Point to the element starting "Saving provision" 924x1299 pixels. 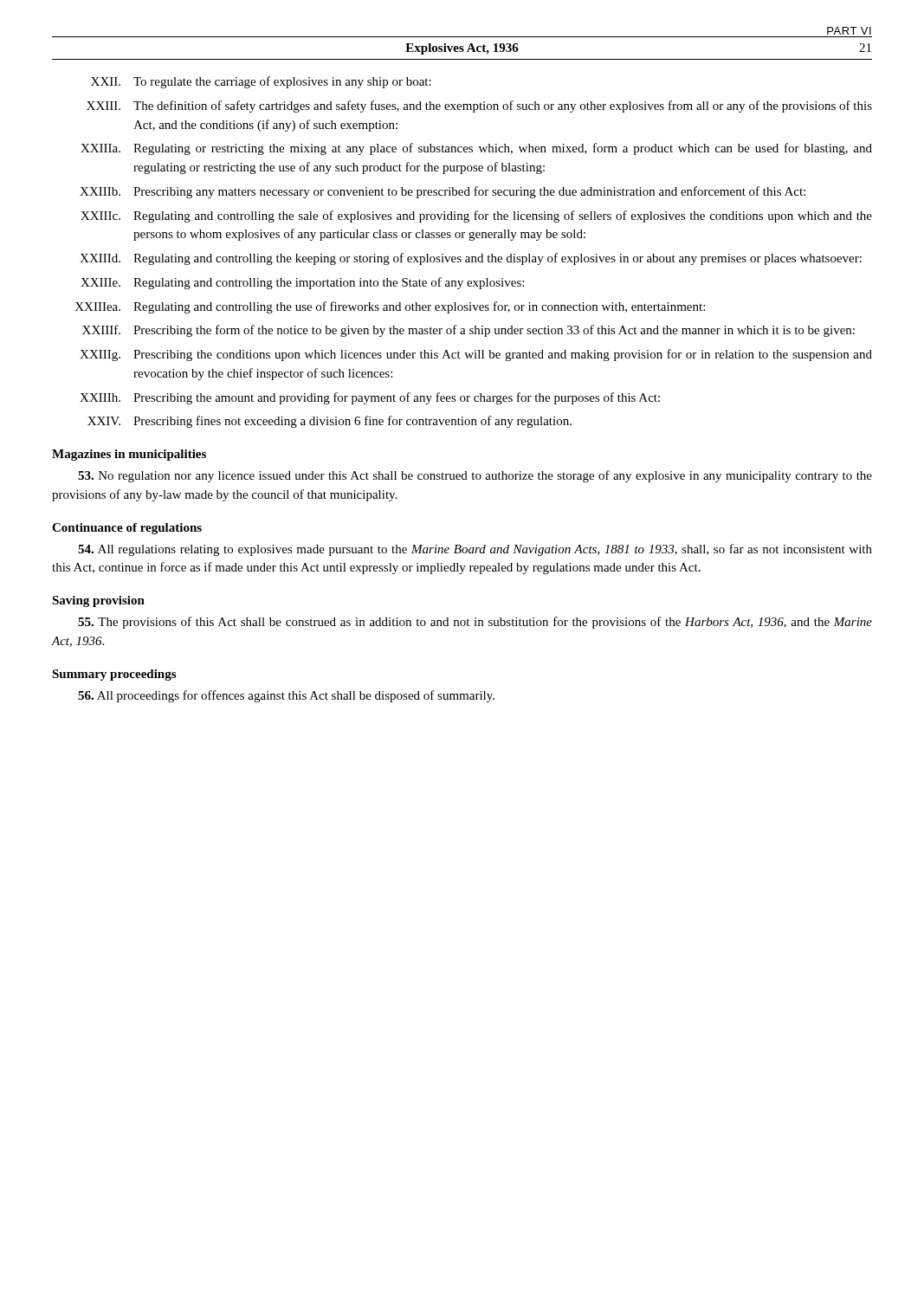(98, 600)
